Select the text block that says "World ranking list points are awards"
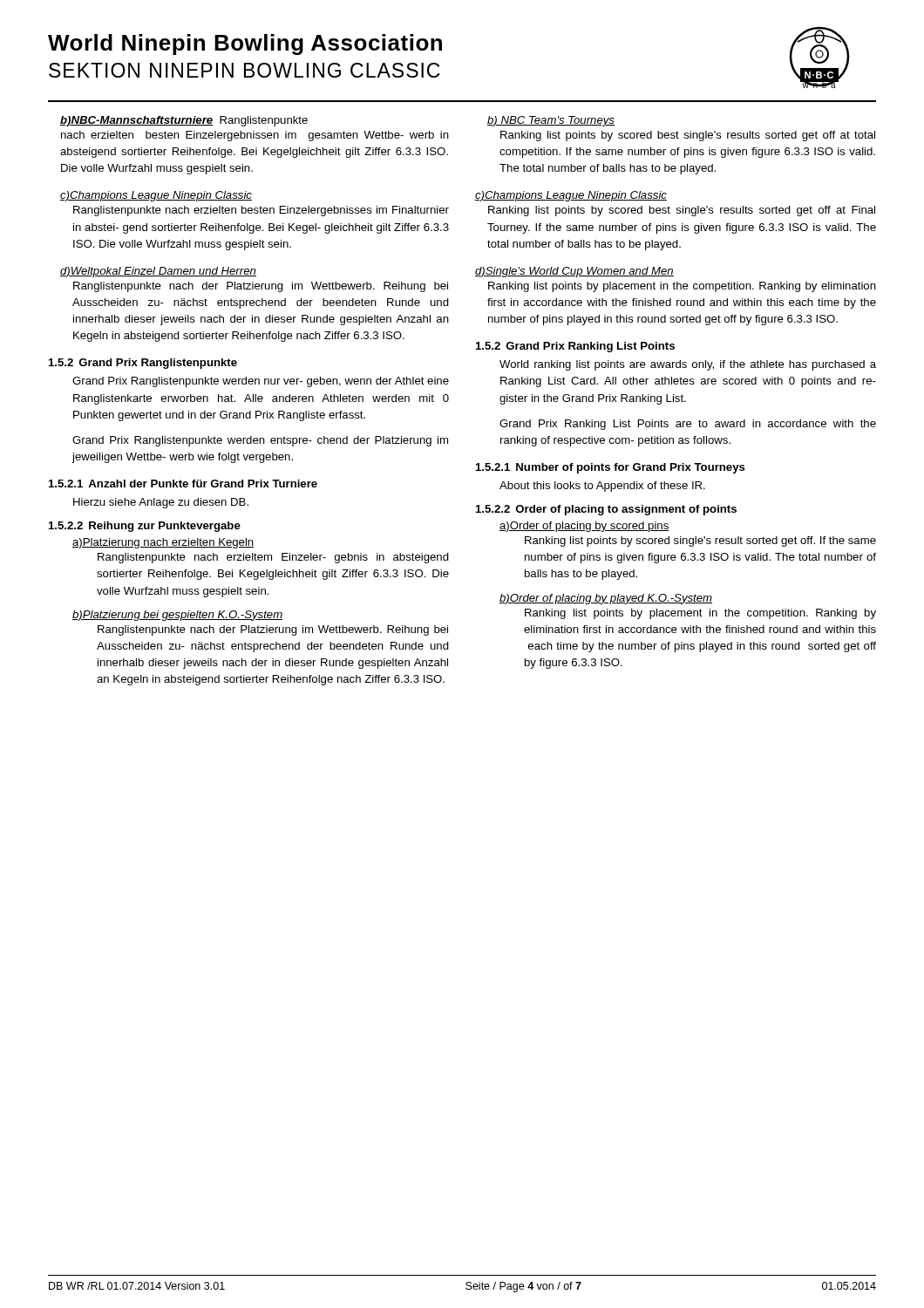 point(688,381)
